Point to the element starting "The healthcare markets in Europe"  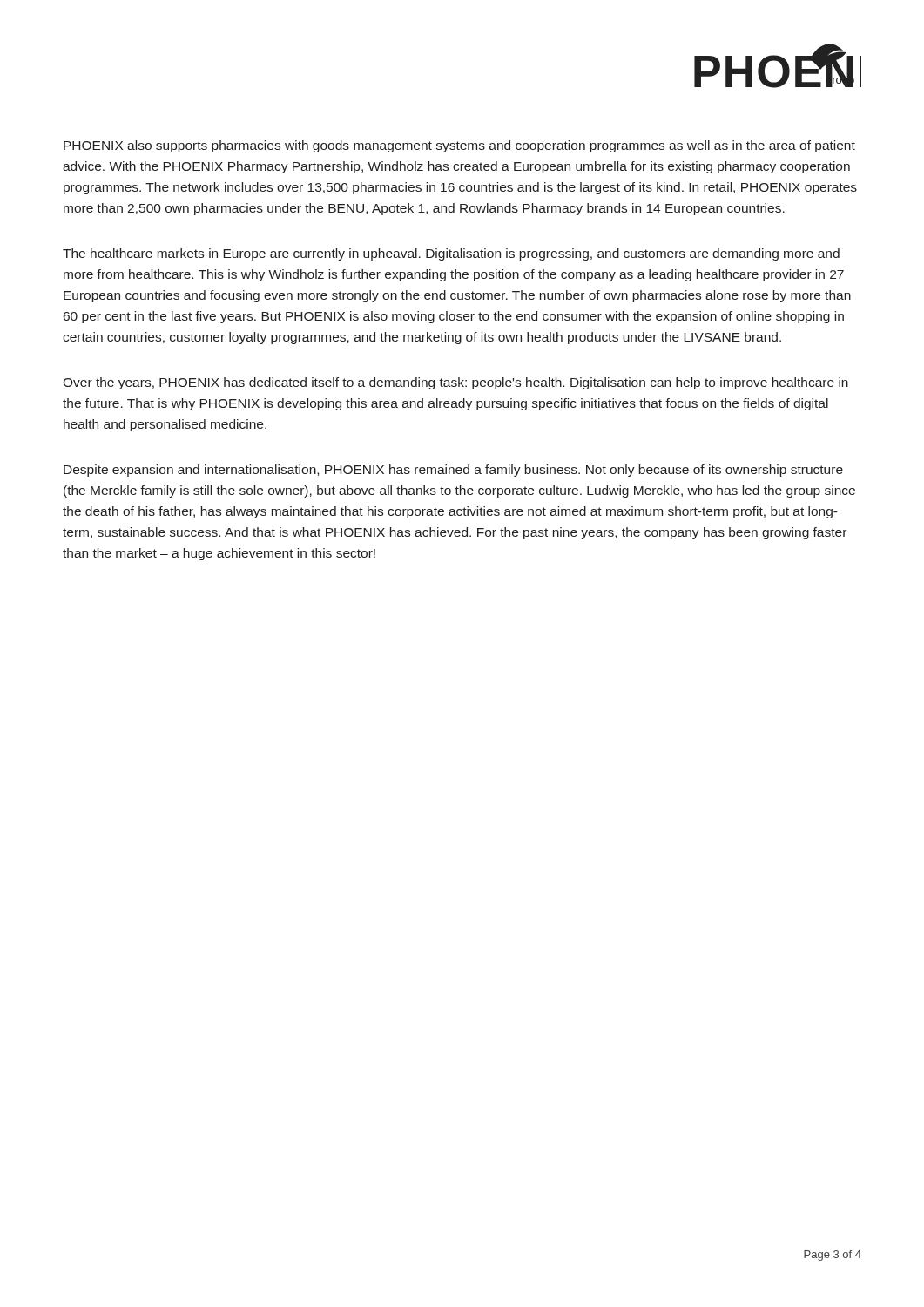coord(462,295)
